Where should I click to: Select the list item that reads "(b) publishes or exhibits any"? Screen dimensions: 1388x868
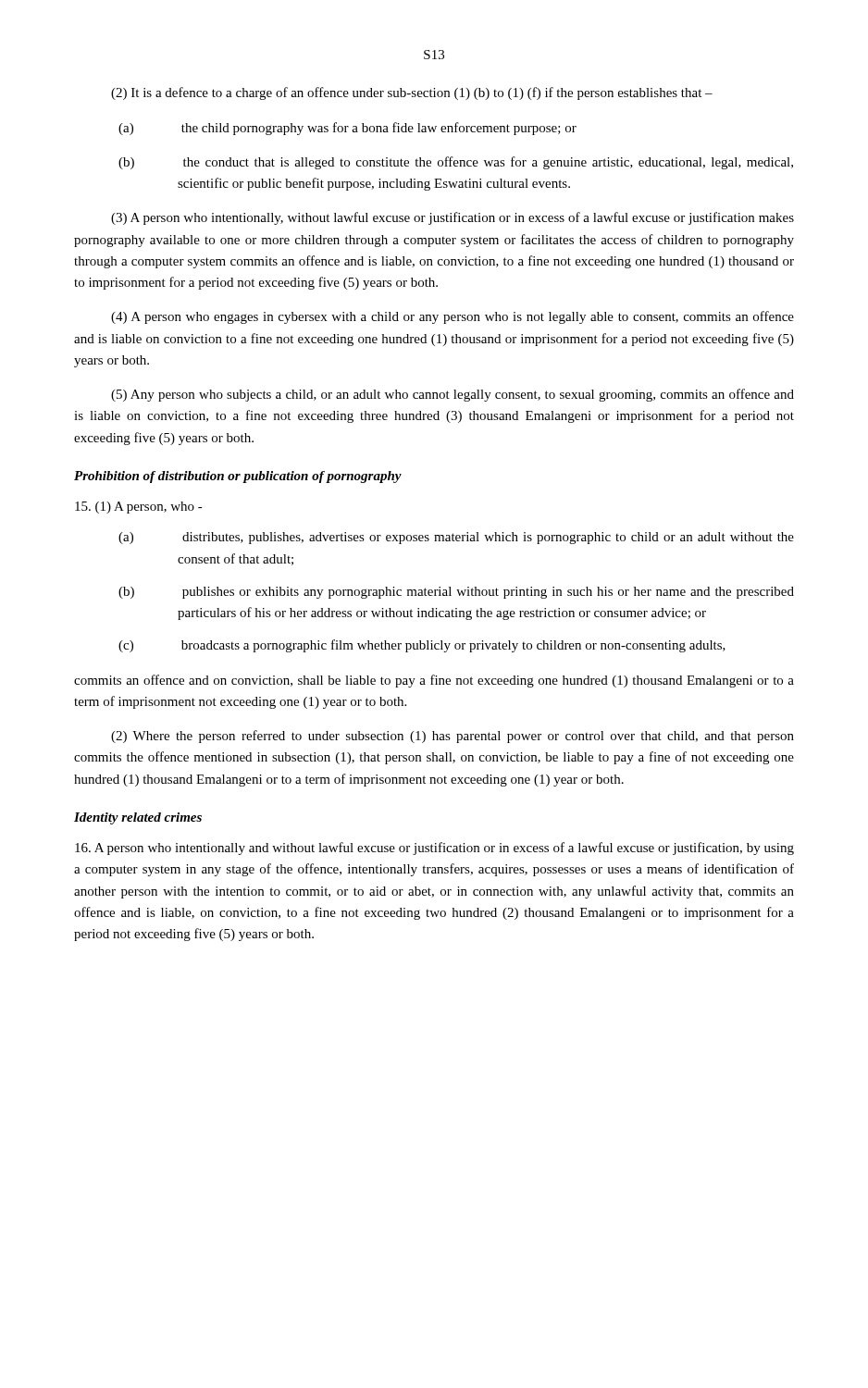471,600
